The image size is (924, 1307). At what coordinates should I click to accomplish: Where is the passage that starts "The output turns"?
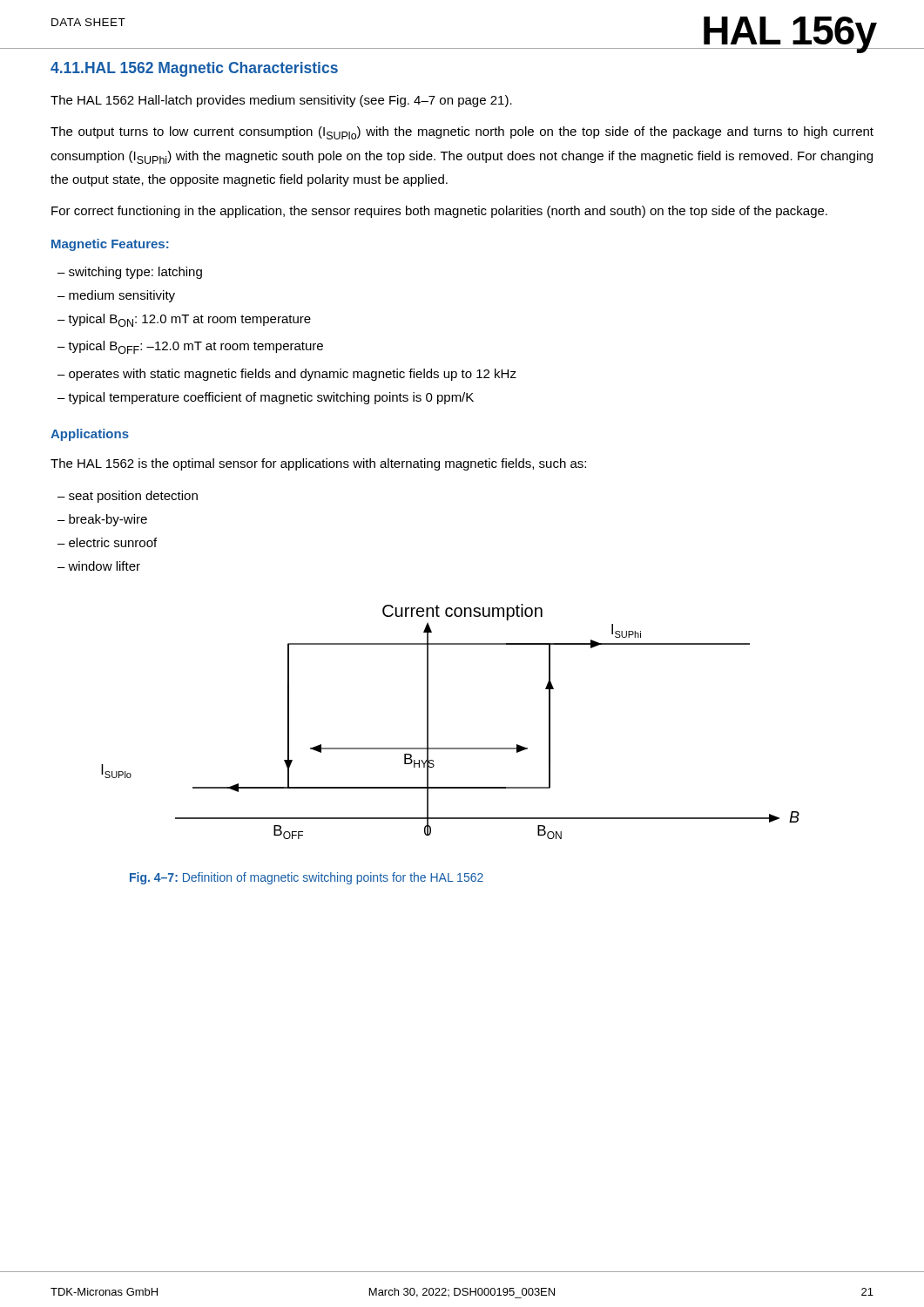[x=462, y=155]
